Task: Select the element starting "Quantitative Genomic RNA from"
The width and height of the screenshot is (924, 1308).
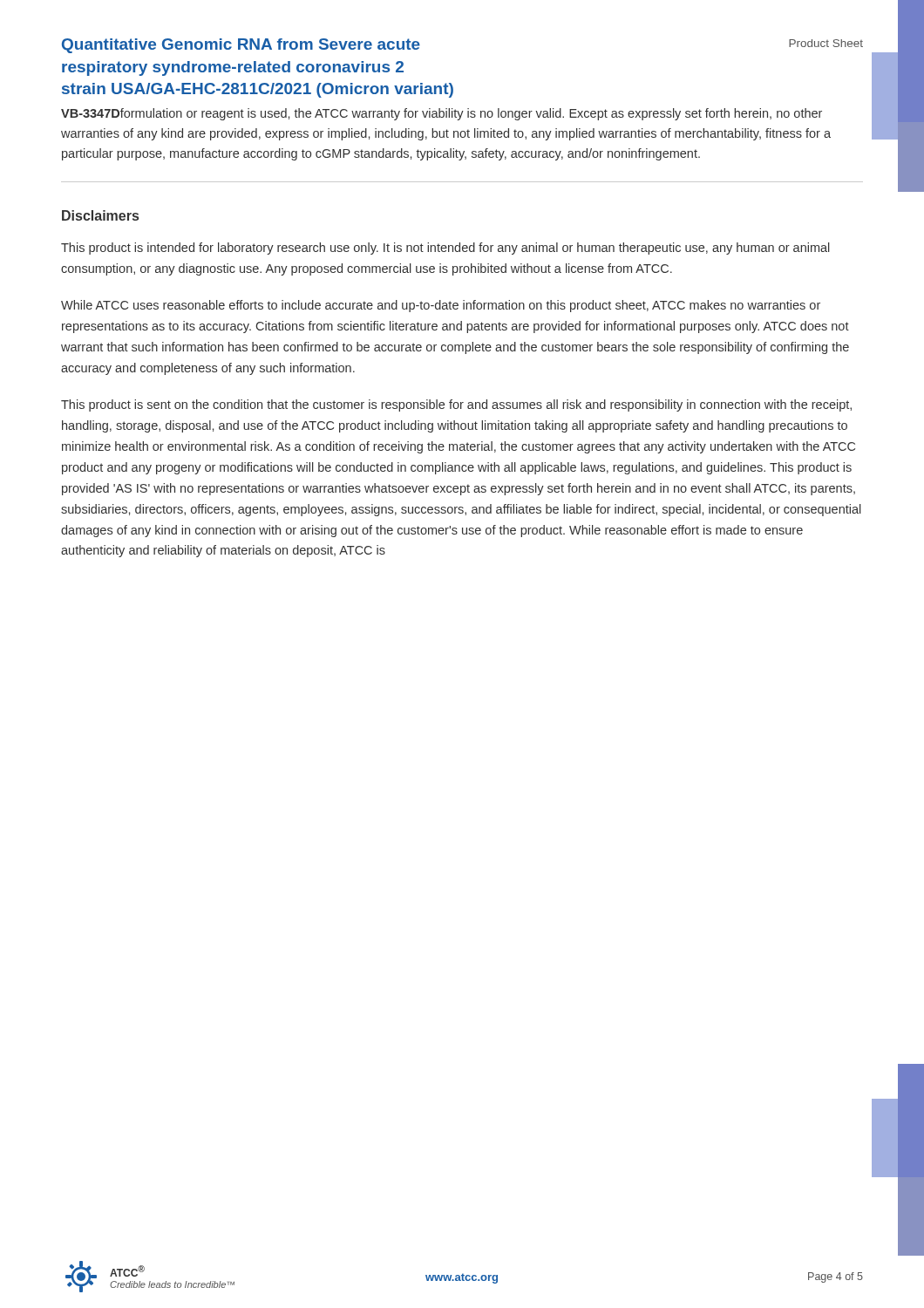Action: click(x=258, y=66)
